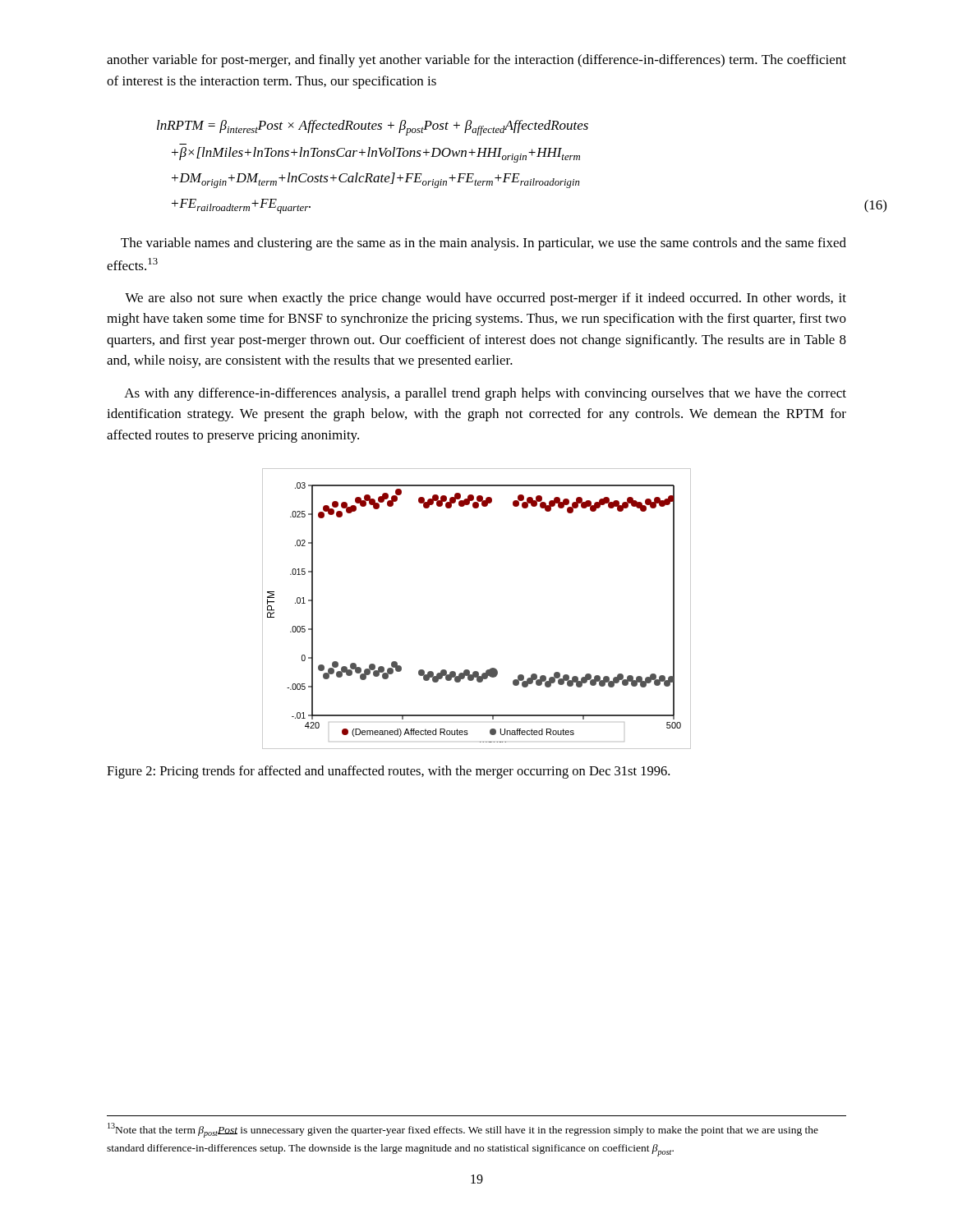Click on the scatter plot
Image resolution: width=953 pixels, height=1232 pixels.
[476, 611]
